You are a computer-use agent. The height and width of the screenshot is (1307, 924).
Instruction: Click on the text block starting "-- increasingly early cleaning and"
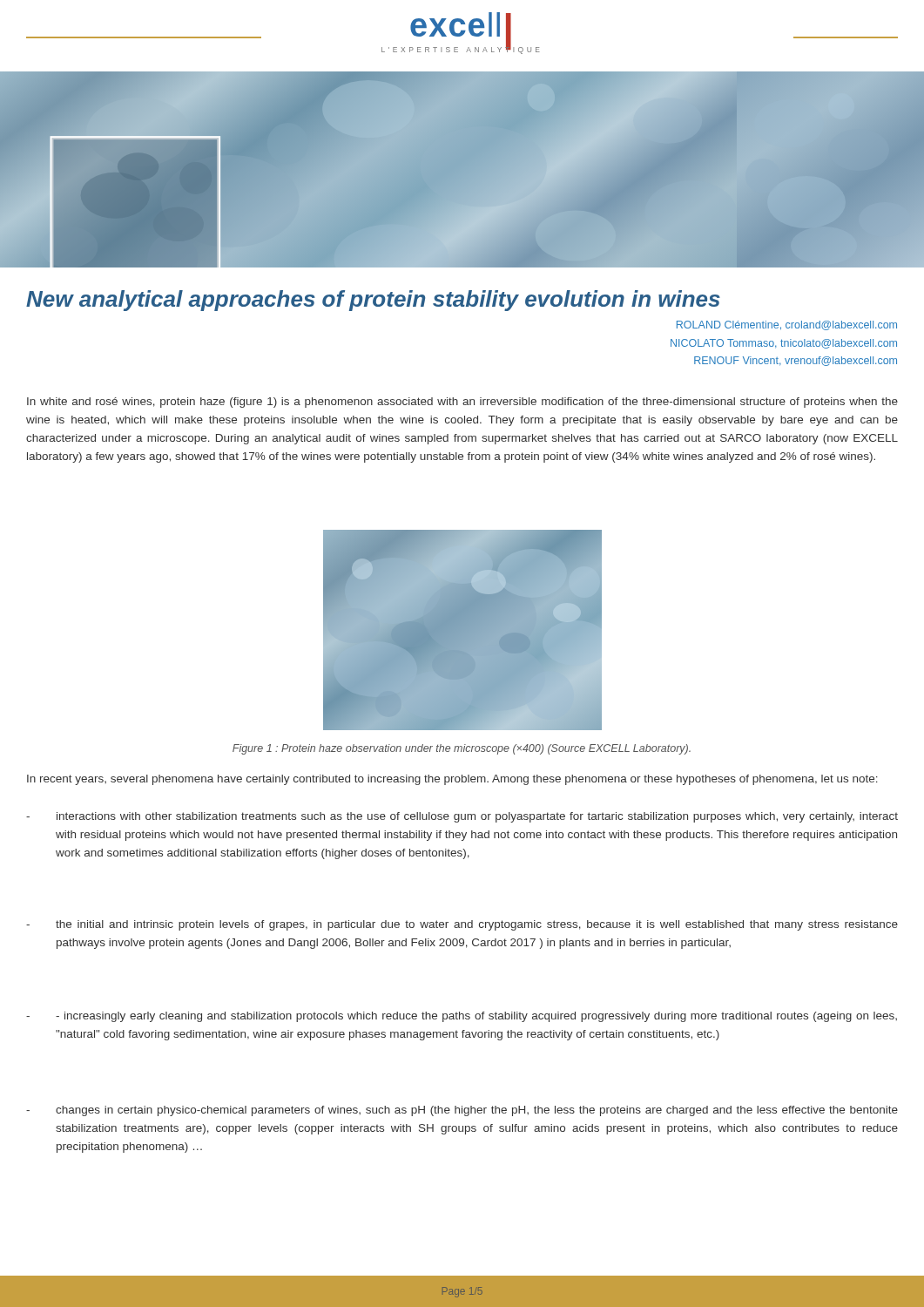462,1025
